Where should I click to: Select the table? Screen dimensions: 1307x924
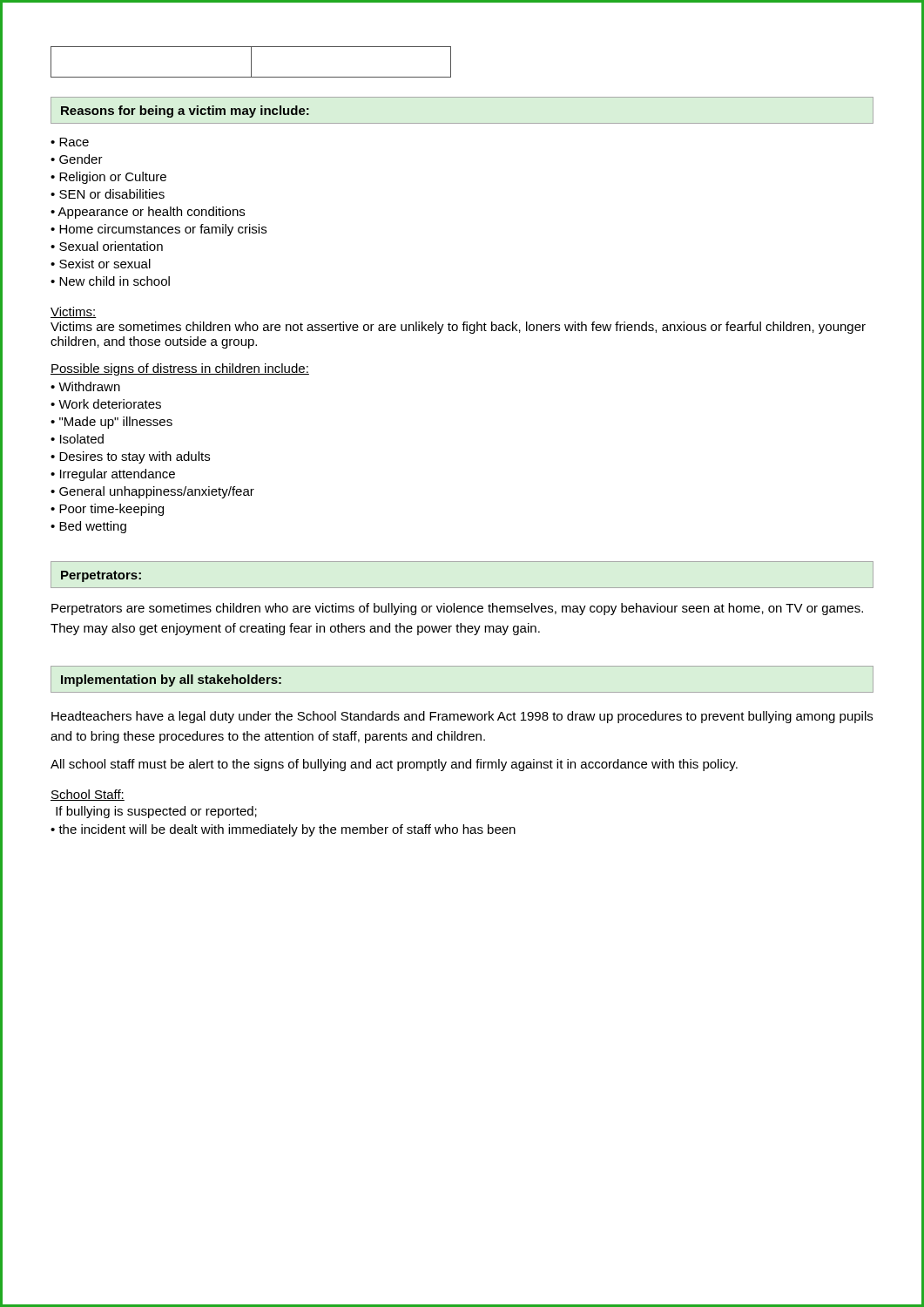462,62
